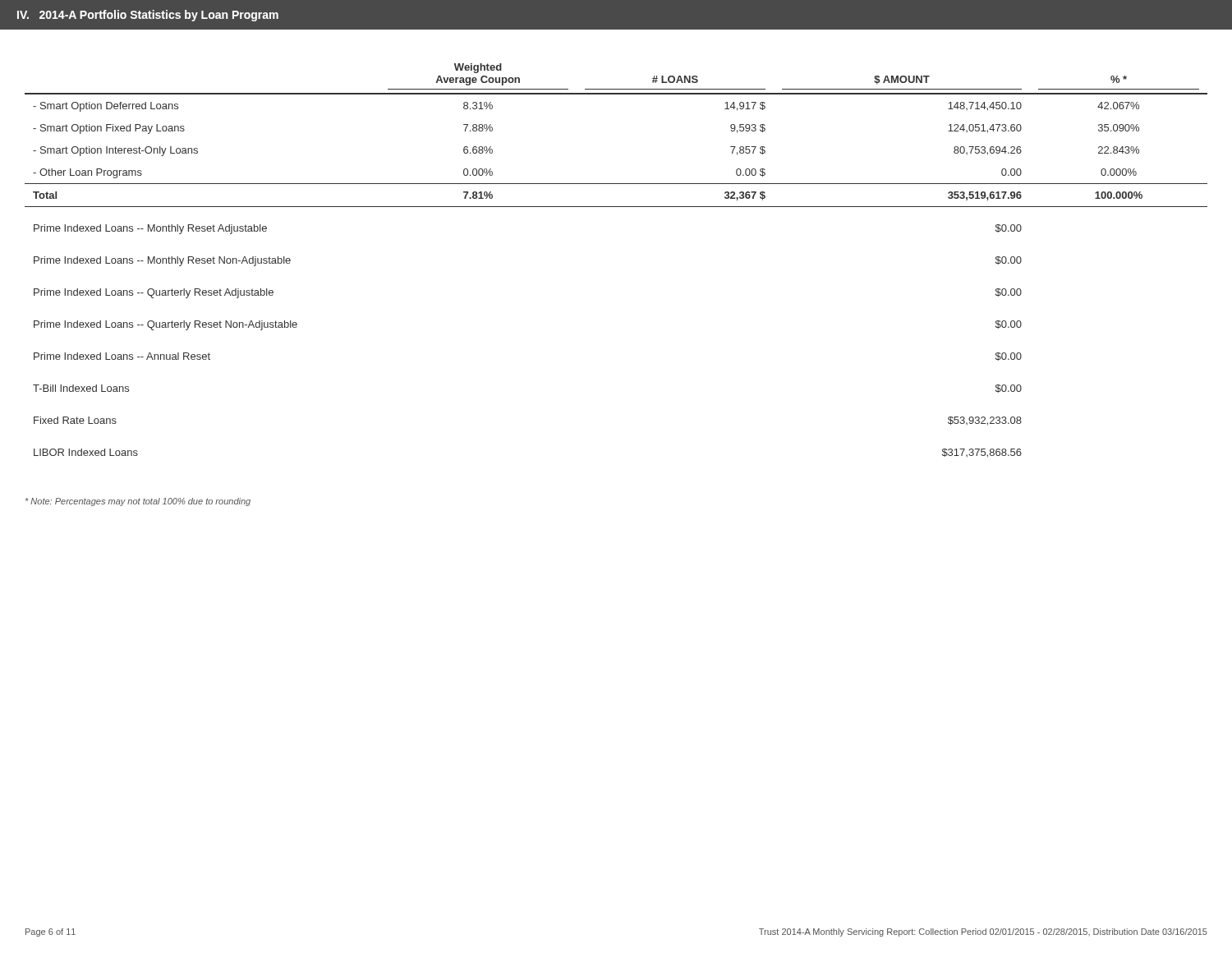Locate the passage starting "Note: Percentages may not total 100%"
The height and width of the screenshot is (953, 1232).
[138, 501]
